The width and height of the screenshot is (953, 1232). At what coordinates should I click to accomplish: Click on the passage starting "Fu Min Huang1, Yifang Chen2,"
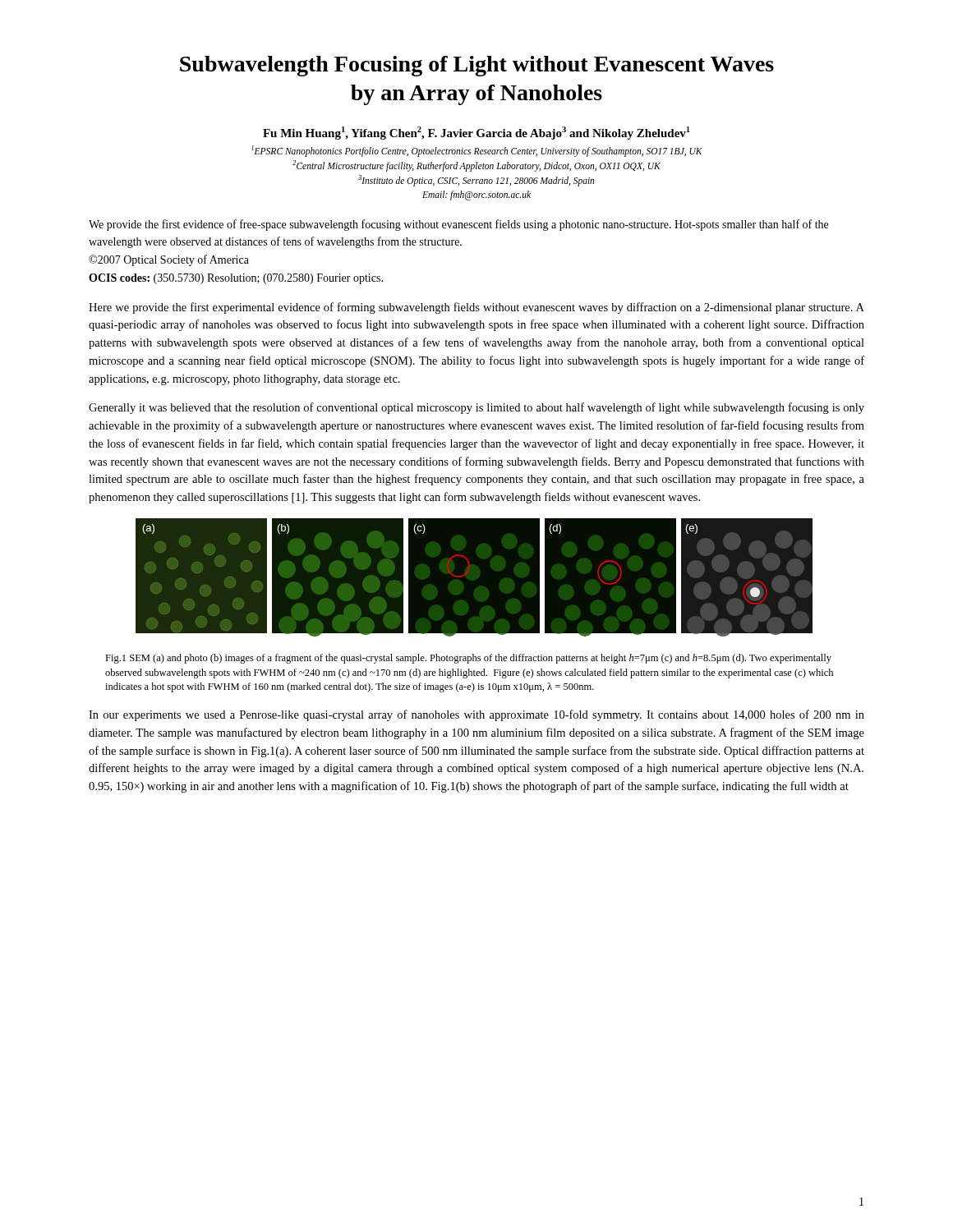pyautogui.click(x=476, y=132)
